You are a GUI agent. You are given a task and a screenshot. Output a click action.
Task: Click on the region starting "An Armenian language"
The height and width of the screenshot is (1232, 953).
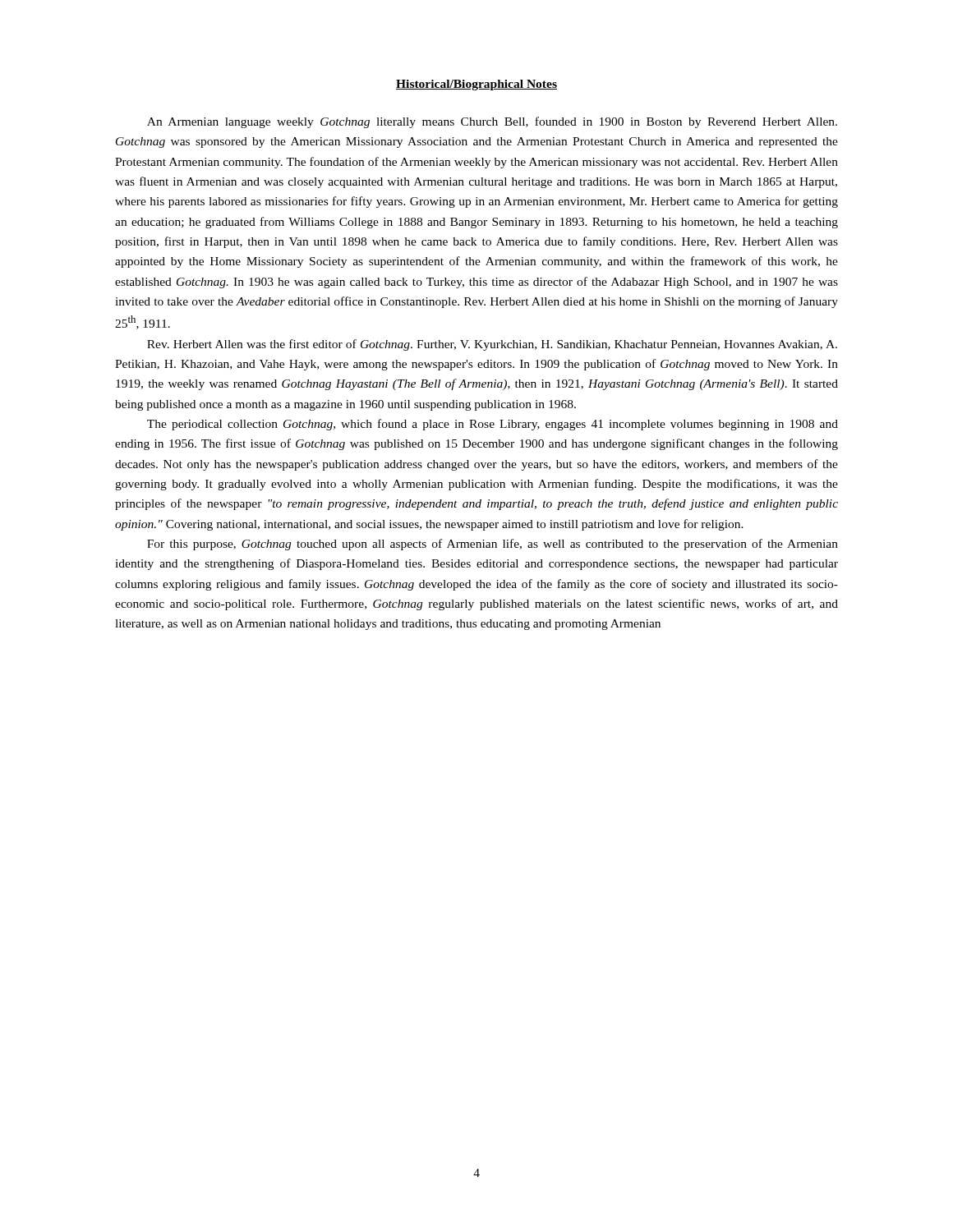[476, 373]
